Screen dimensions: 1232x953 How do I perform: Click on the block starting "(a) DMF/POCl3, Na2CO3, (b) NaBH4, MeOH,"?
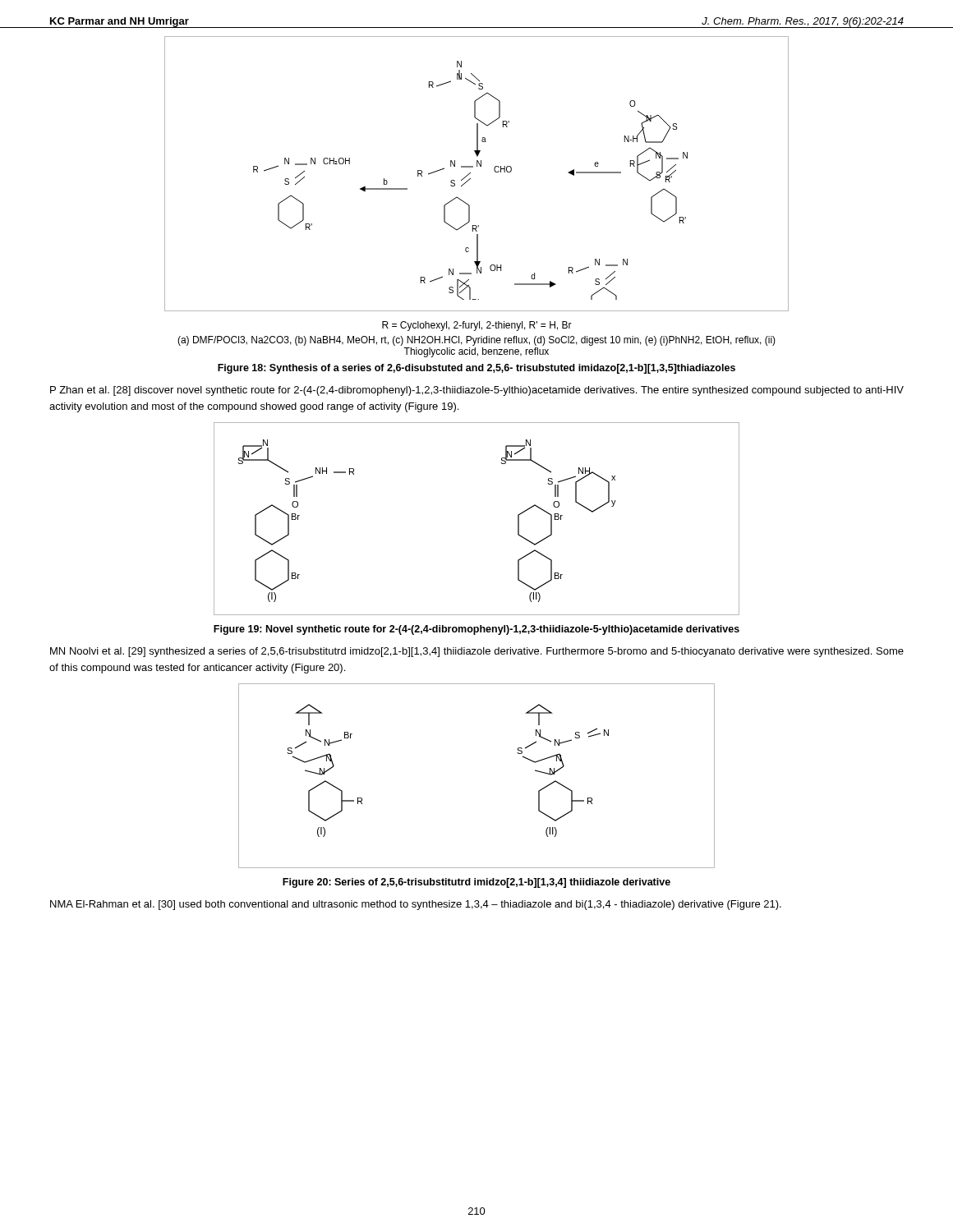(x=476, y=346)
